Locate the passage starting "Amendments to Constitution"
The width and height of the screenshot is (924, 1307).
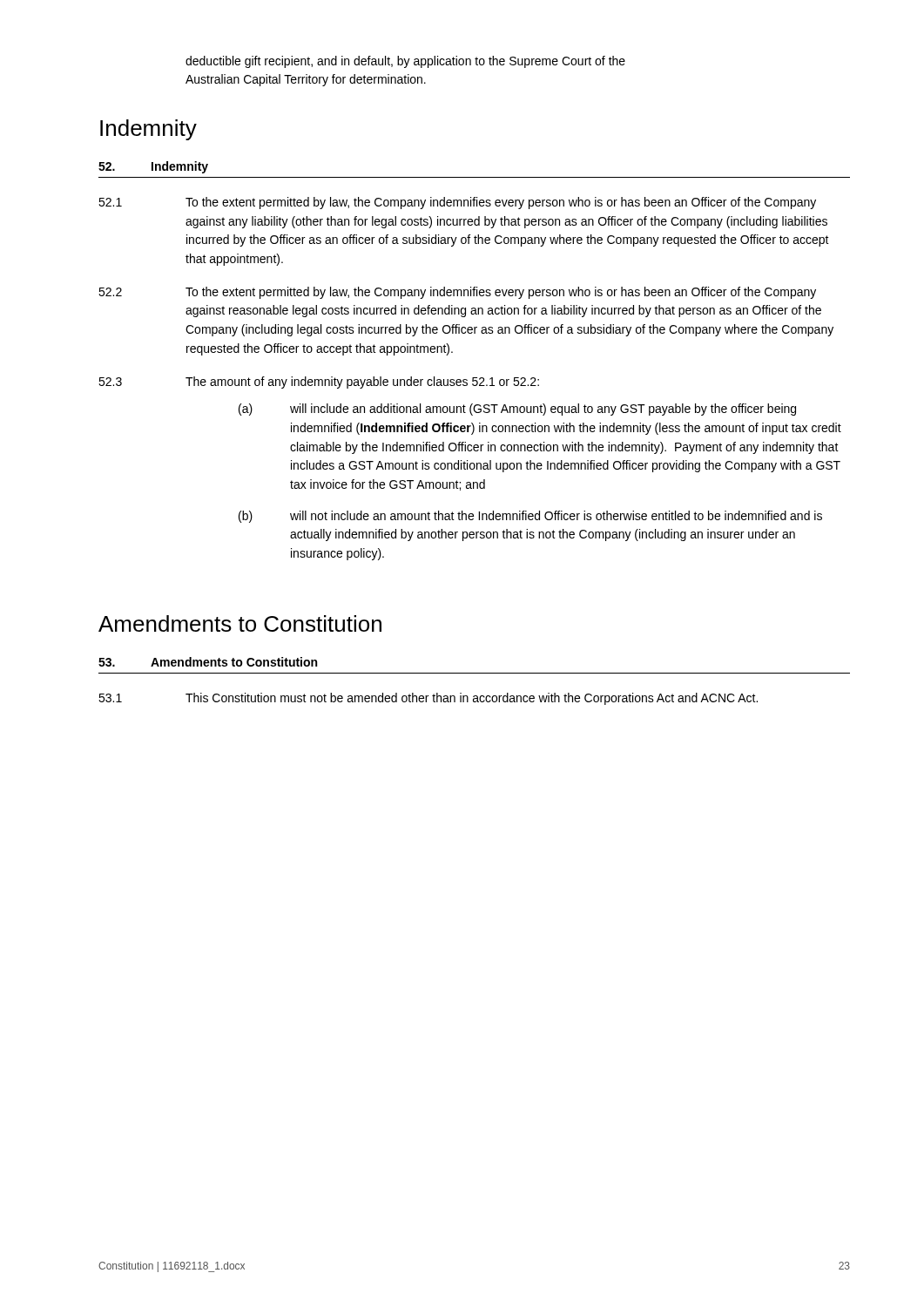pos(241,624)
